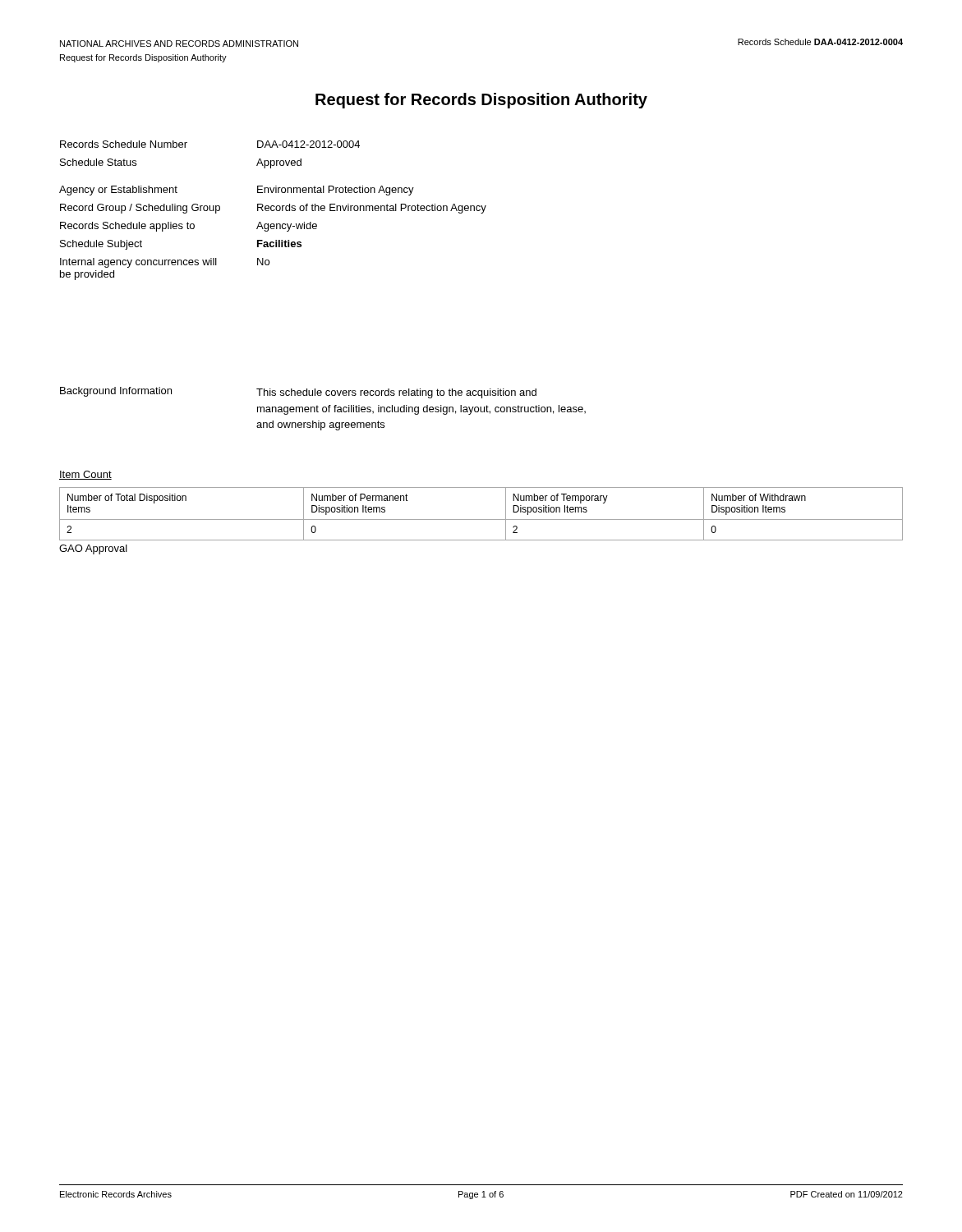Locate the text starting "Internal agency concurrences willbe provided No"

[x=165, y=268]
